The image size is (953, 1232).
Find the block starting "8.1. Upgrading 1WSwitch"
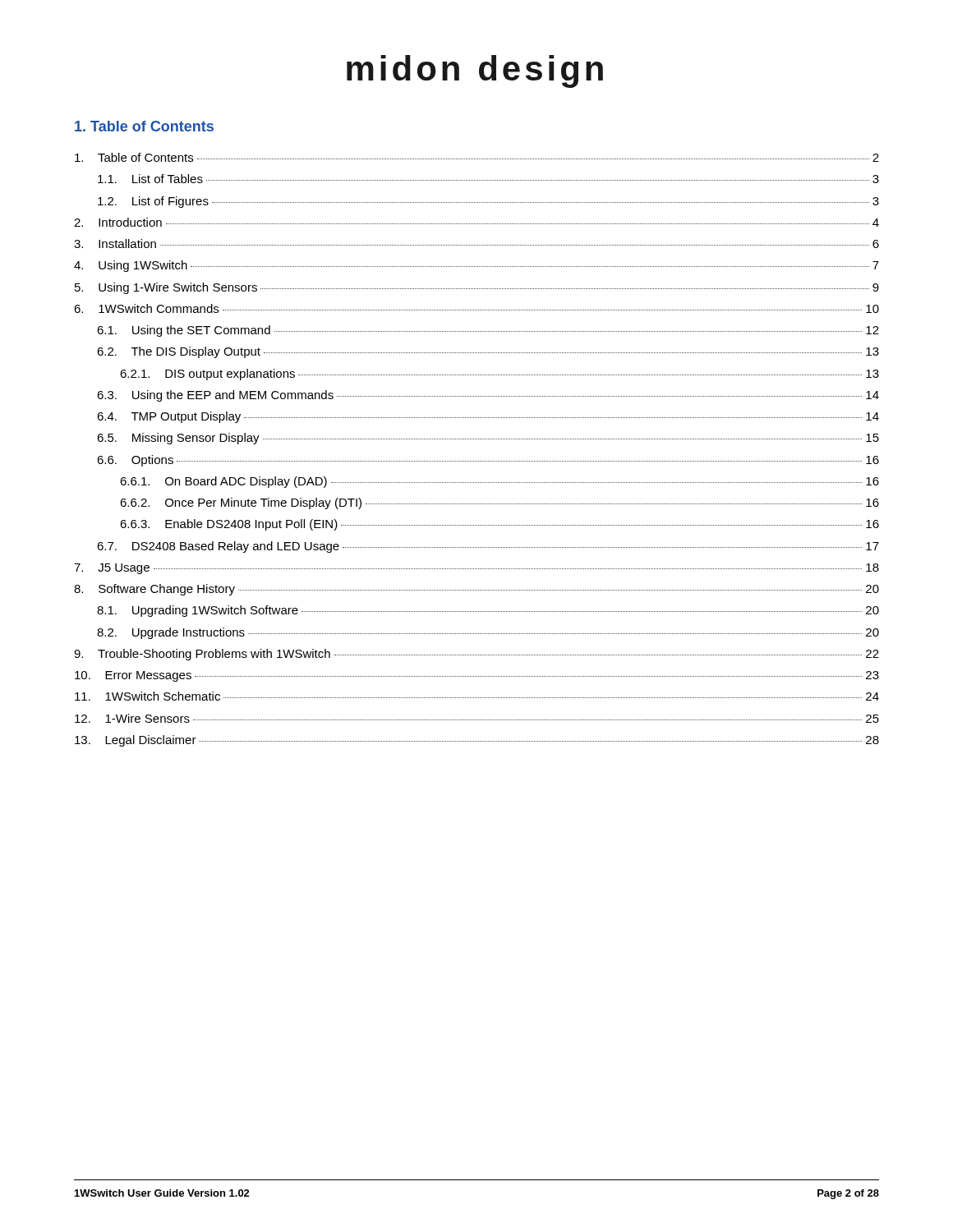coord(488,611)
